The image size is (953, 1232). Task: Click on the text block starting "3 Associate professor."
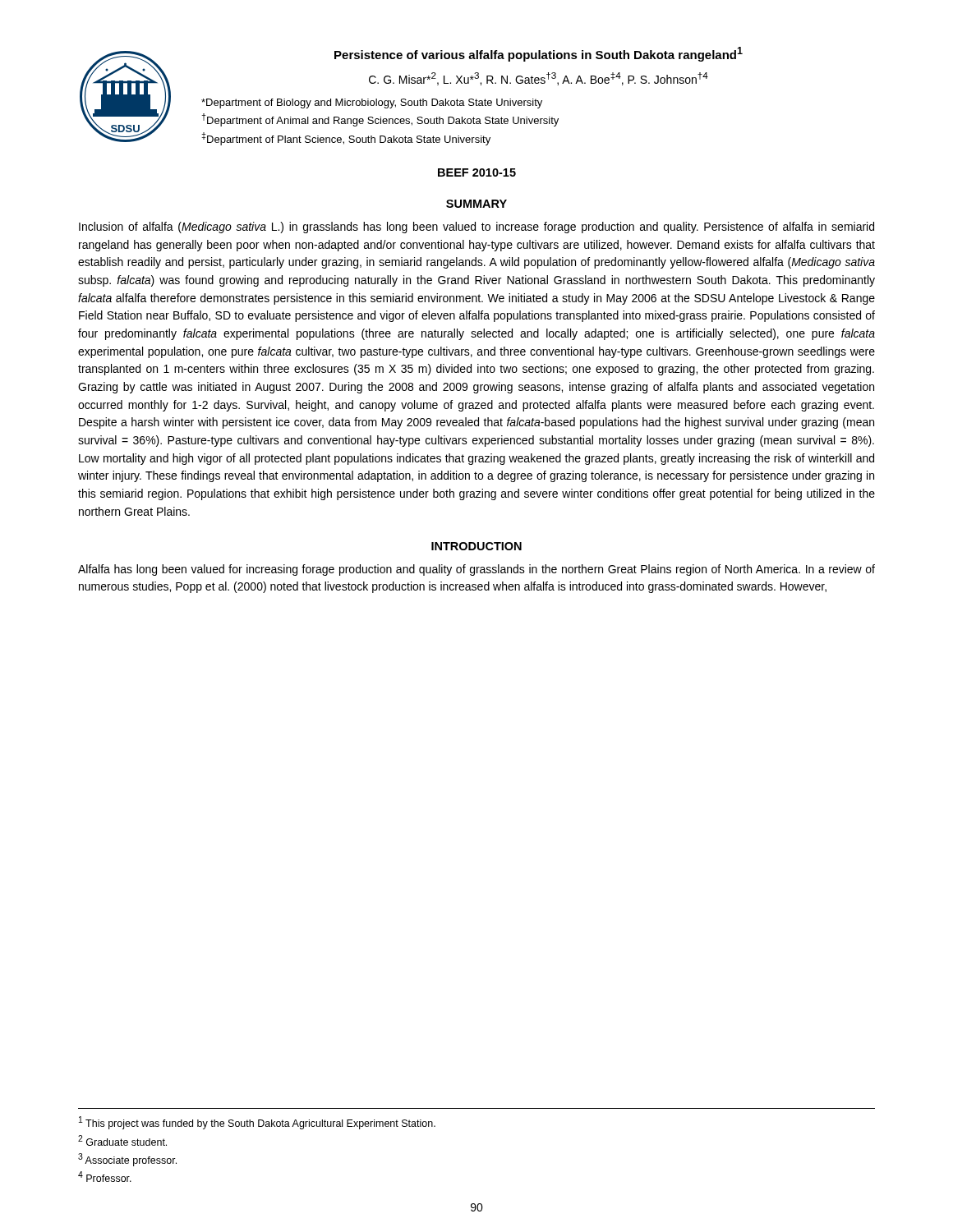click(128, 1159)
